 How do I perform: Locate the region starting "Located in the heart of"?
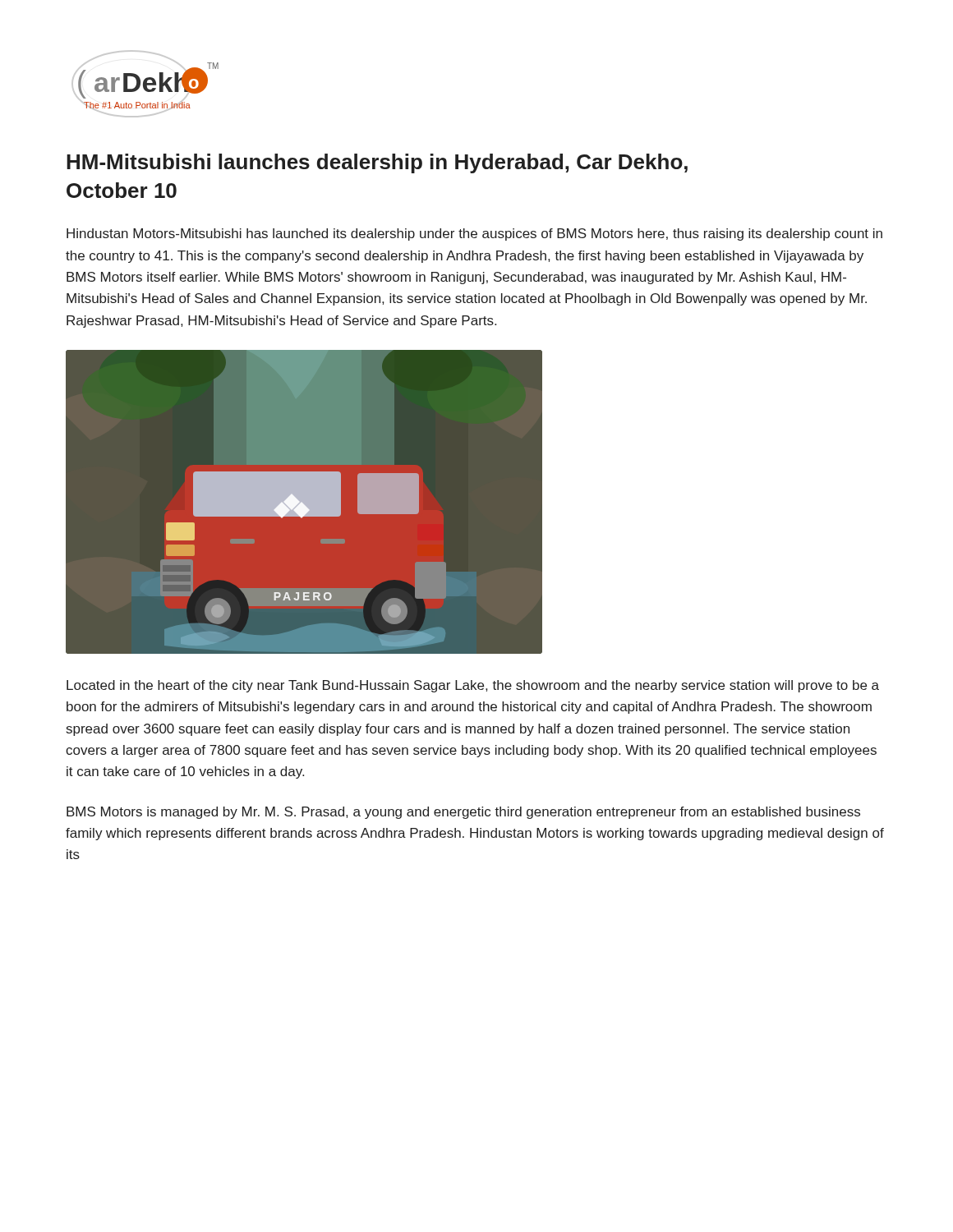(x=476, y=729)
